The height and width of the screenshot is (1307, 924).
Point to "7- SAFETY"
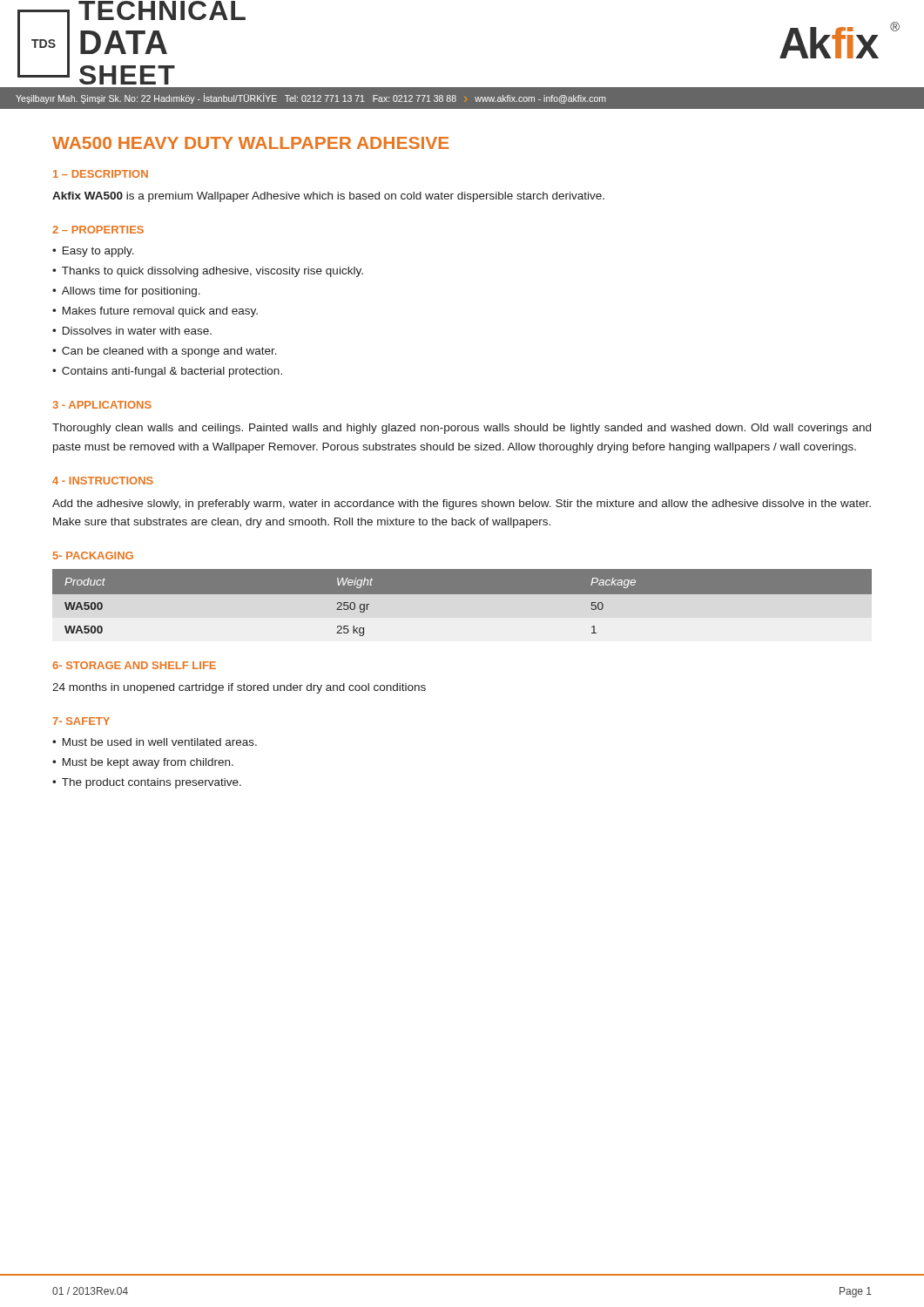81,721
